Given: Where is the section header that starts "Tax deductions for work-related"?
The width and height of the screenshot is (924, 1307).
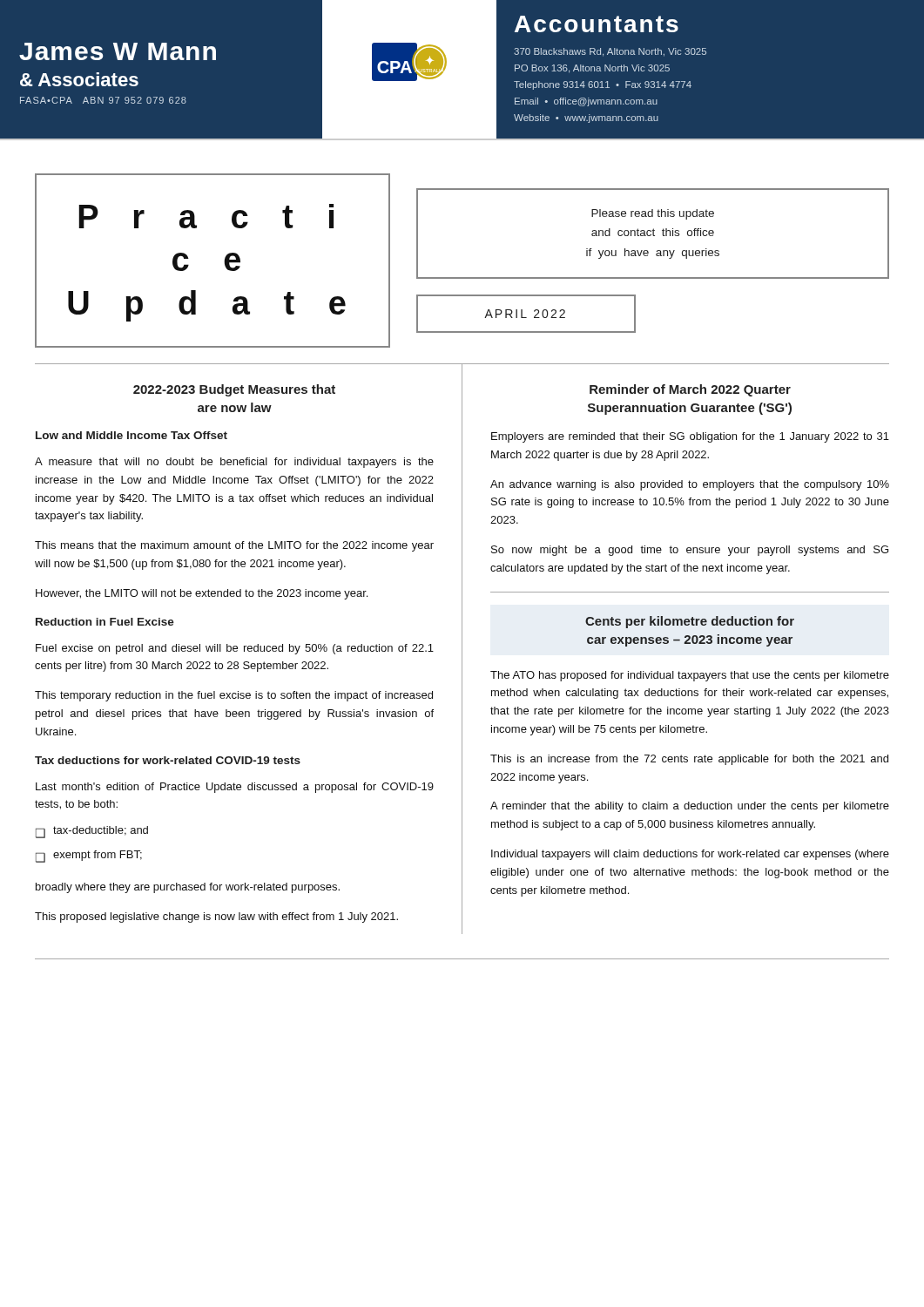Looking at the screenshot, I should pos(234,760).
